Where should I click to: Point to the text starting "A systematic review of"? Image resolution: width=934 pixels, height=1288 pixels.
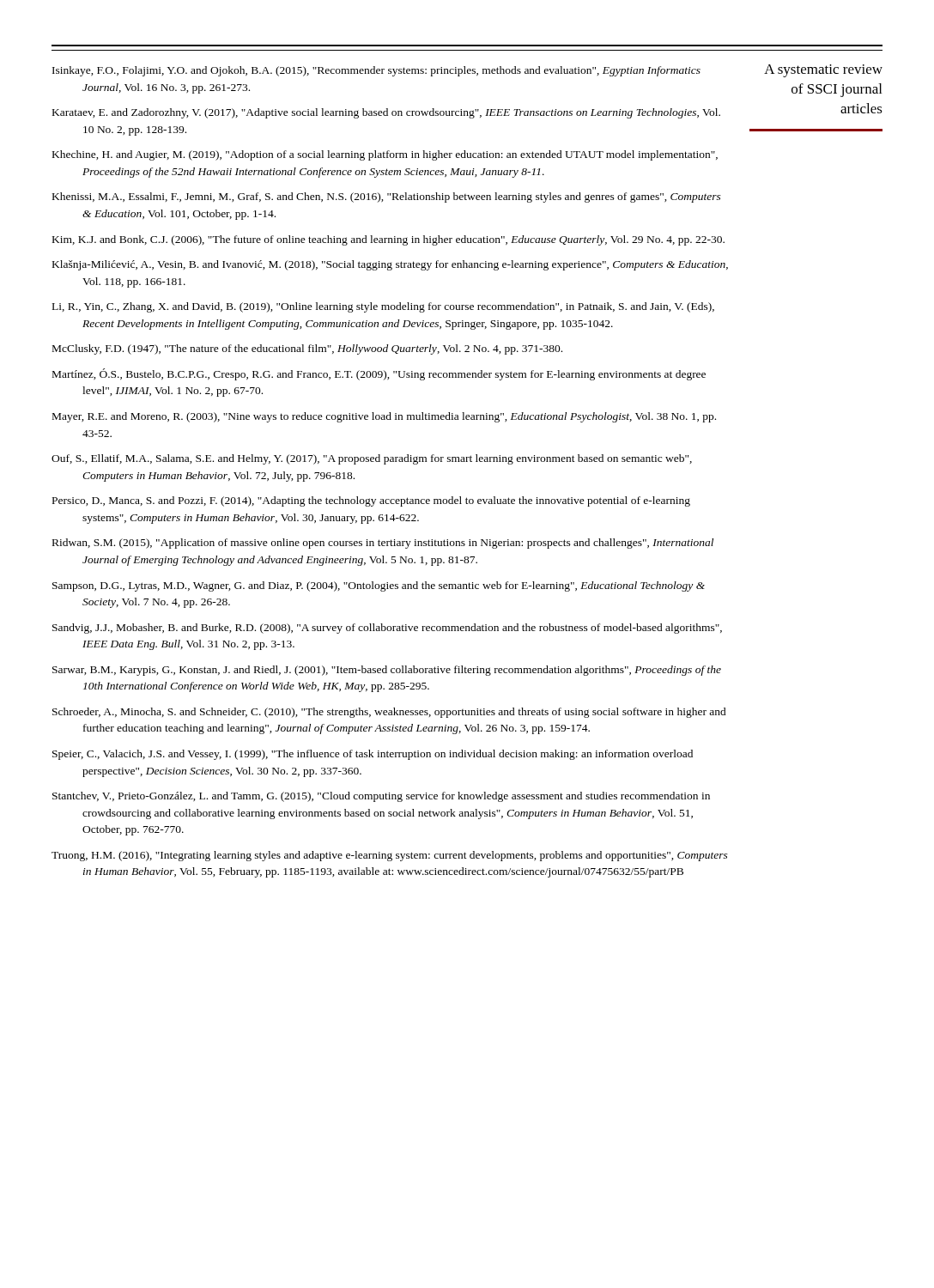(823, 89)
